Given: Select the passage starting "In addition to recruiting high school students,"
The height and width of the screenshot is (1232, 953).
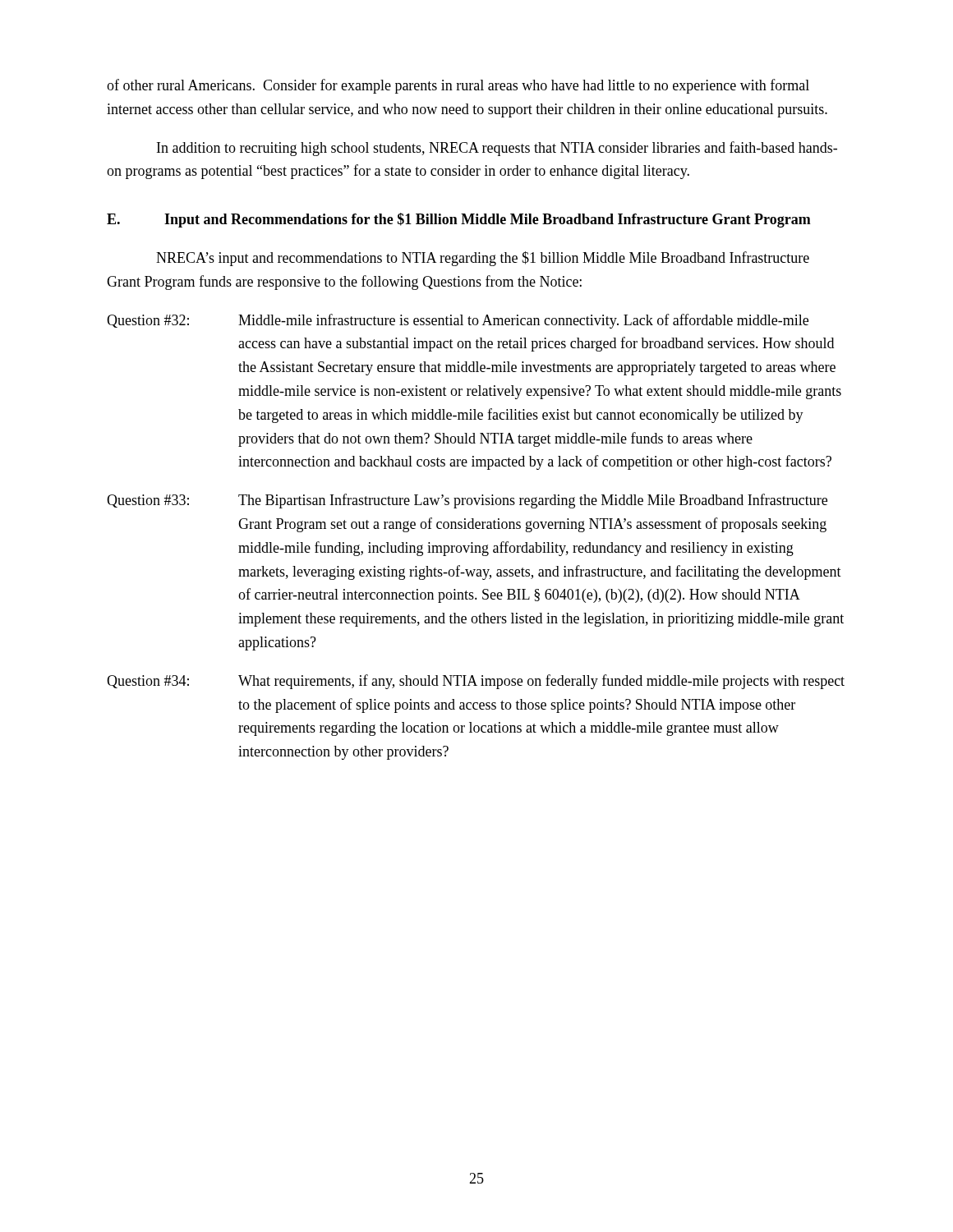Looking at the screenshot, I should pyautogui.click(x=472, y=159).
